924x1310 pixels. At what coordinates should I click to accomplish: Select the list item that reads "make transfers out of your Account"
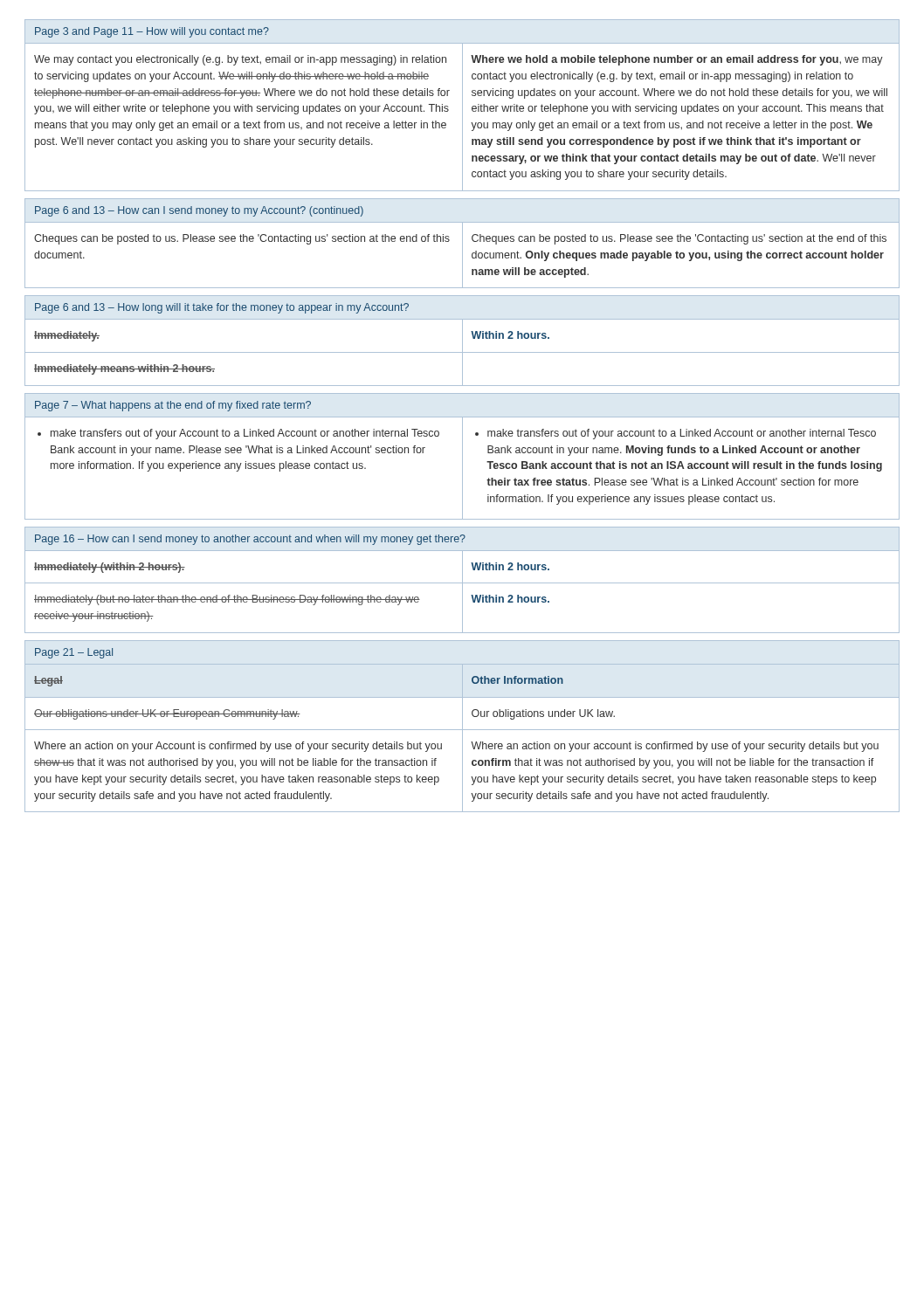[243, 450]
